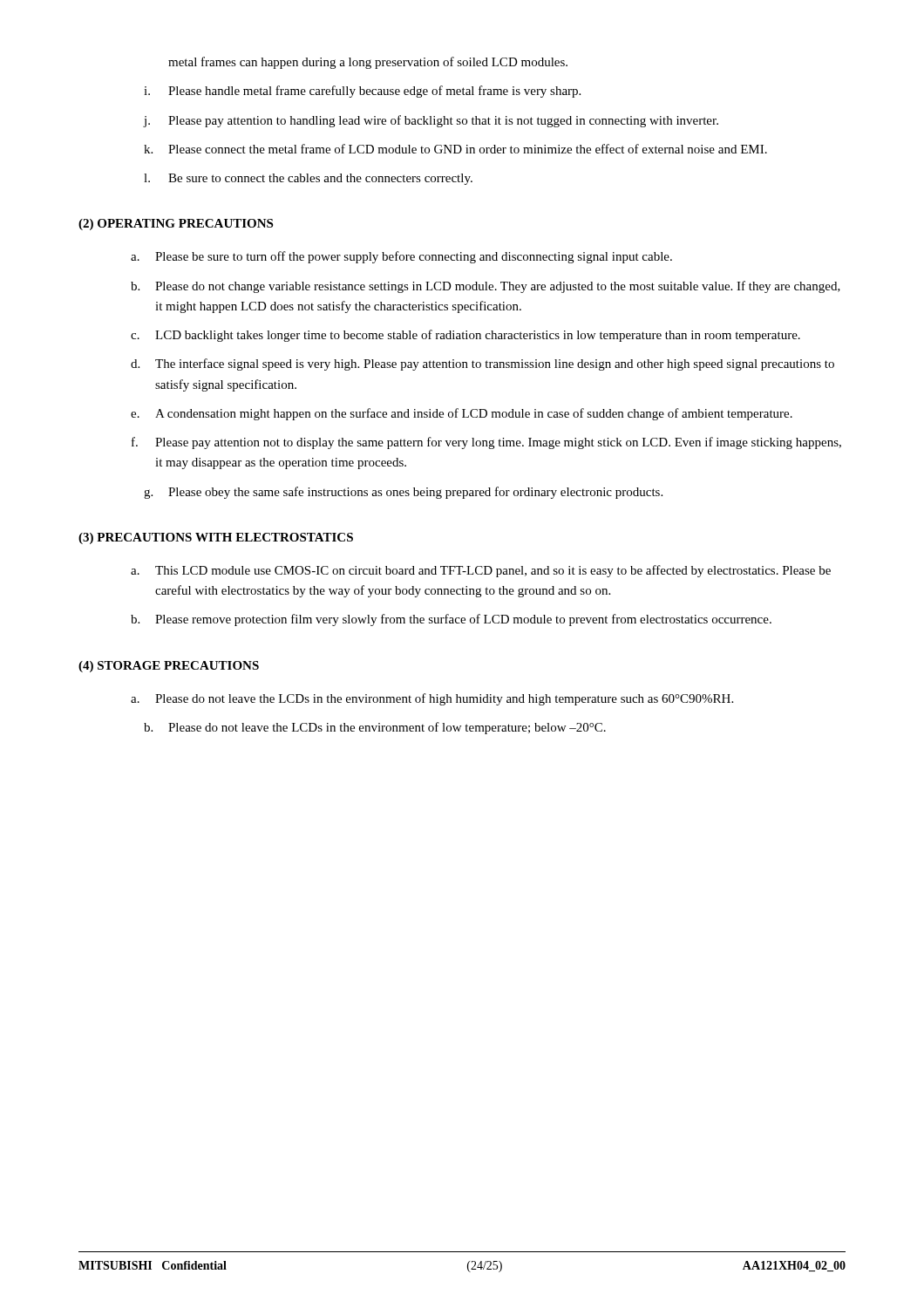This screenshot has width=924, height=1308.
Task: Locate the block of text that opens with "a. Please do not"
Action: click(x=488, y=699)
